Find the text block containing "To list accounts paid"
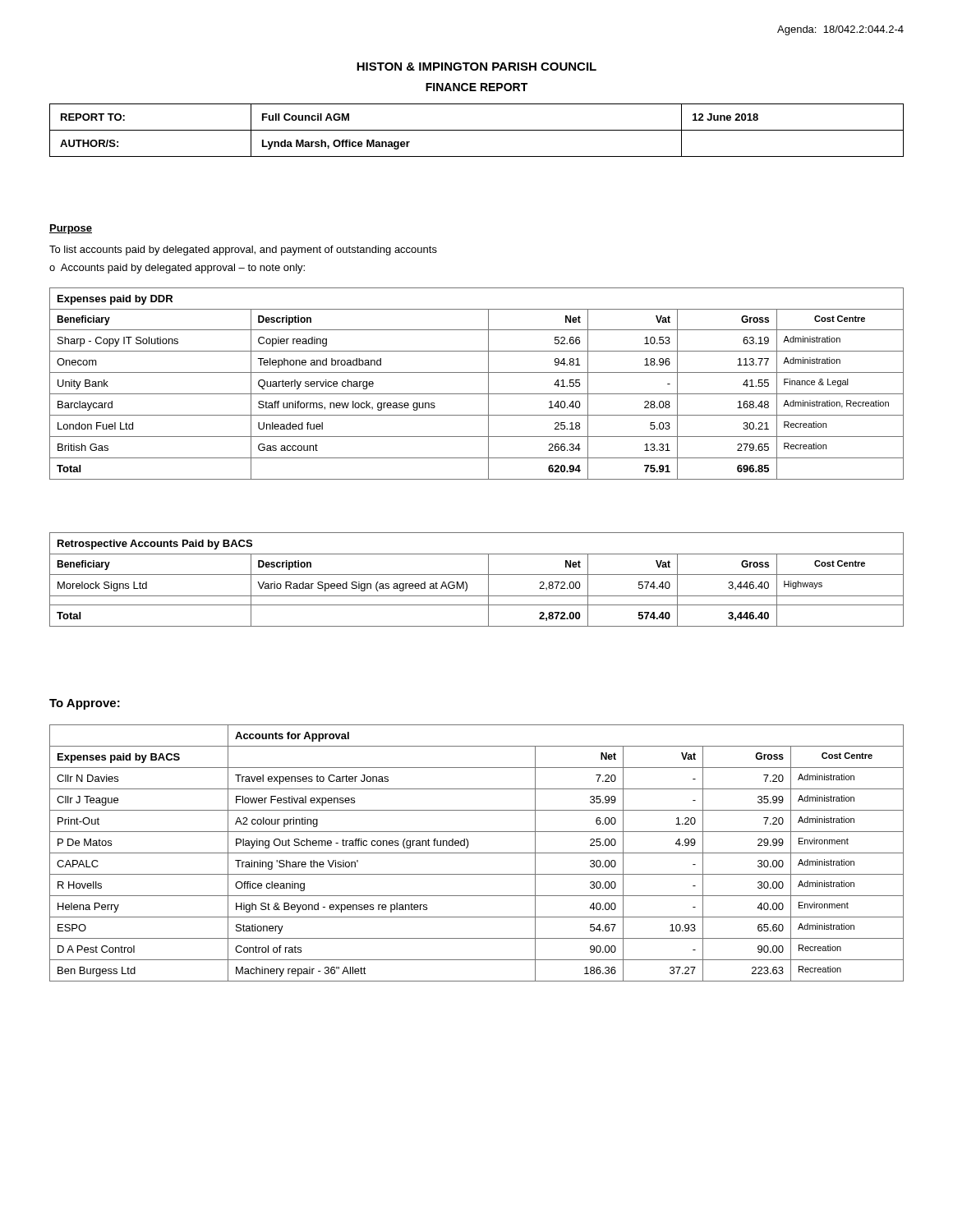The height and width of the screenshot is (1232, 953). pos(243,249)
